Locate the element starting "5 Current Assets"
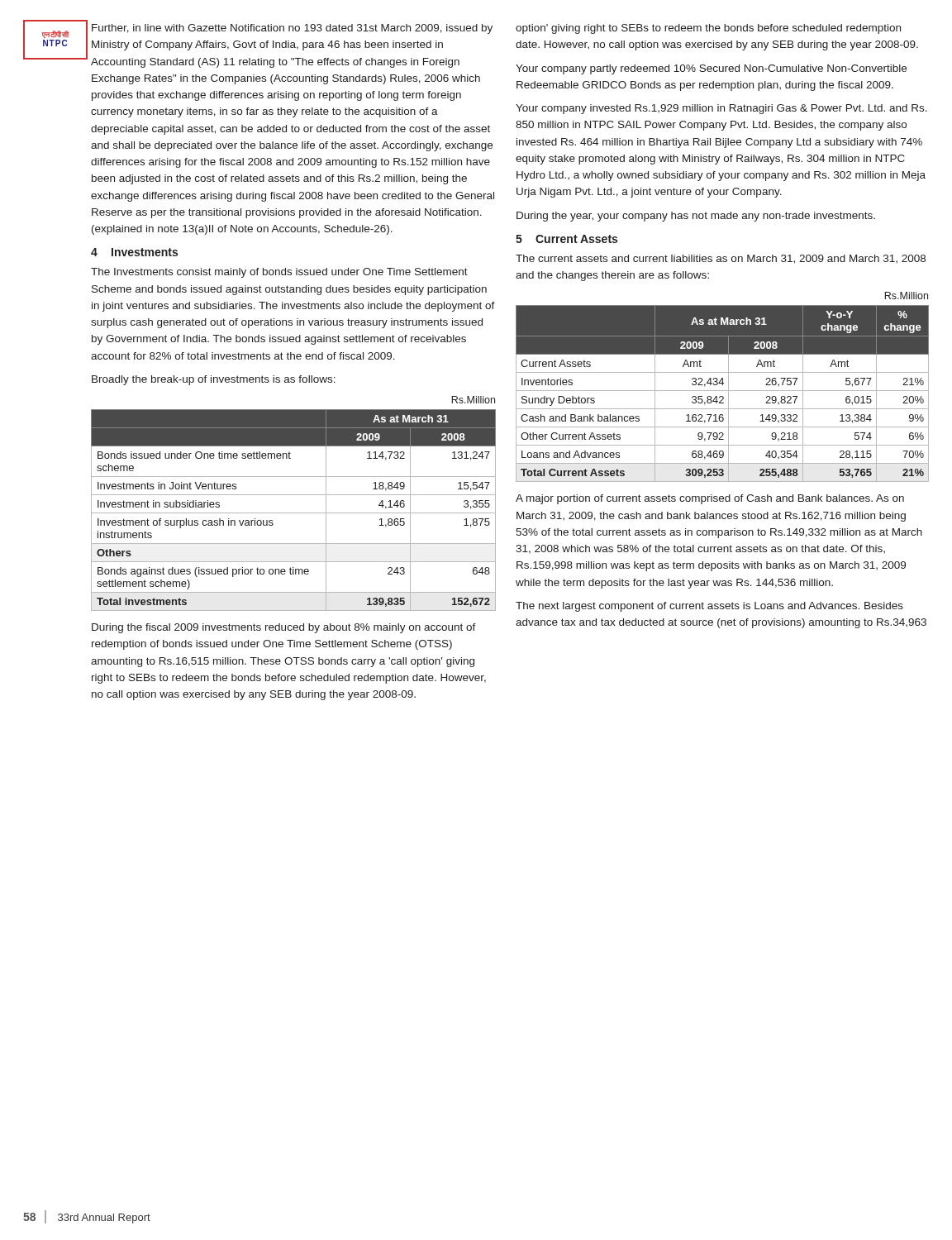952x1240 pixels. [x=567, y=239]
